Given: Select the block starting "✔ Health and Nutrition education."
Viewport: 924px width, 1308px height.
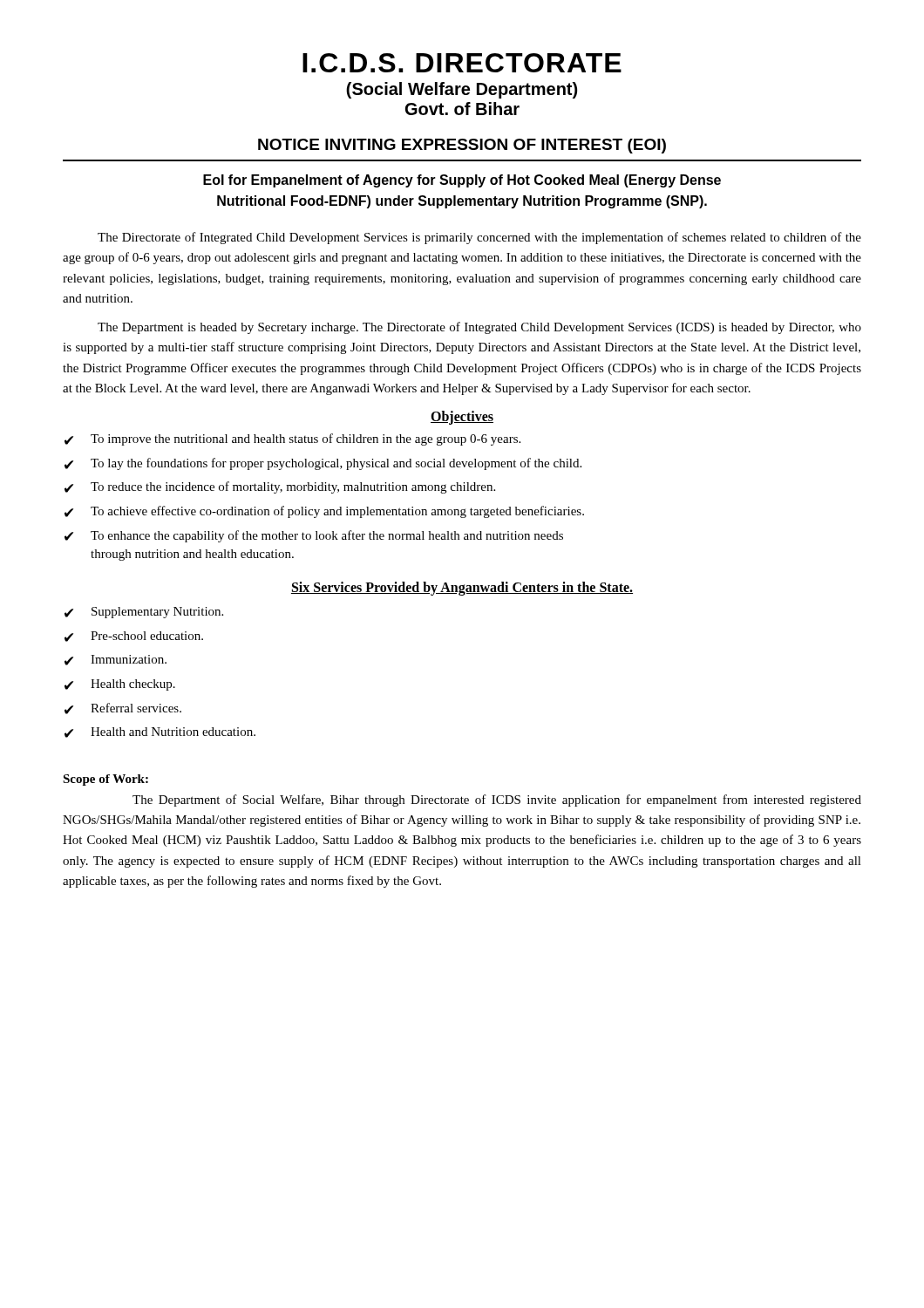Looking at the screenshot, I should [159, 734].
